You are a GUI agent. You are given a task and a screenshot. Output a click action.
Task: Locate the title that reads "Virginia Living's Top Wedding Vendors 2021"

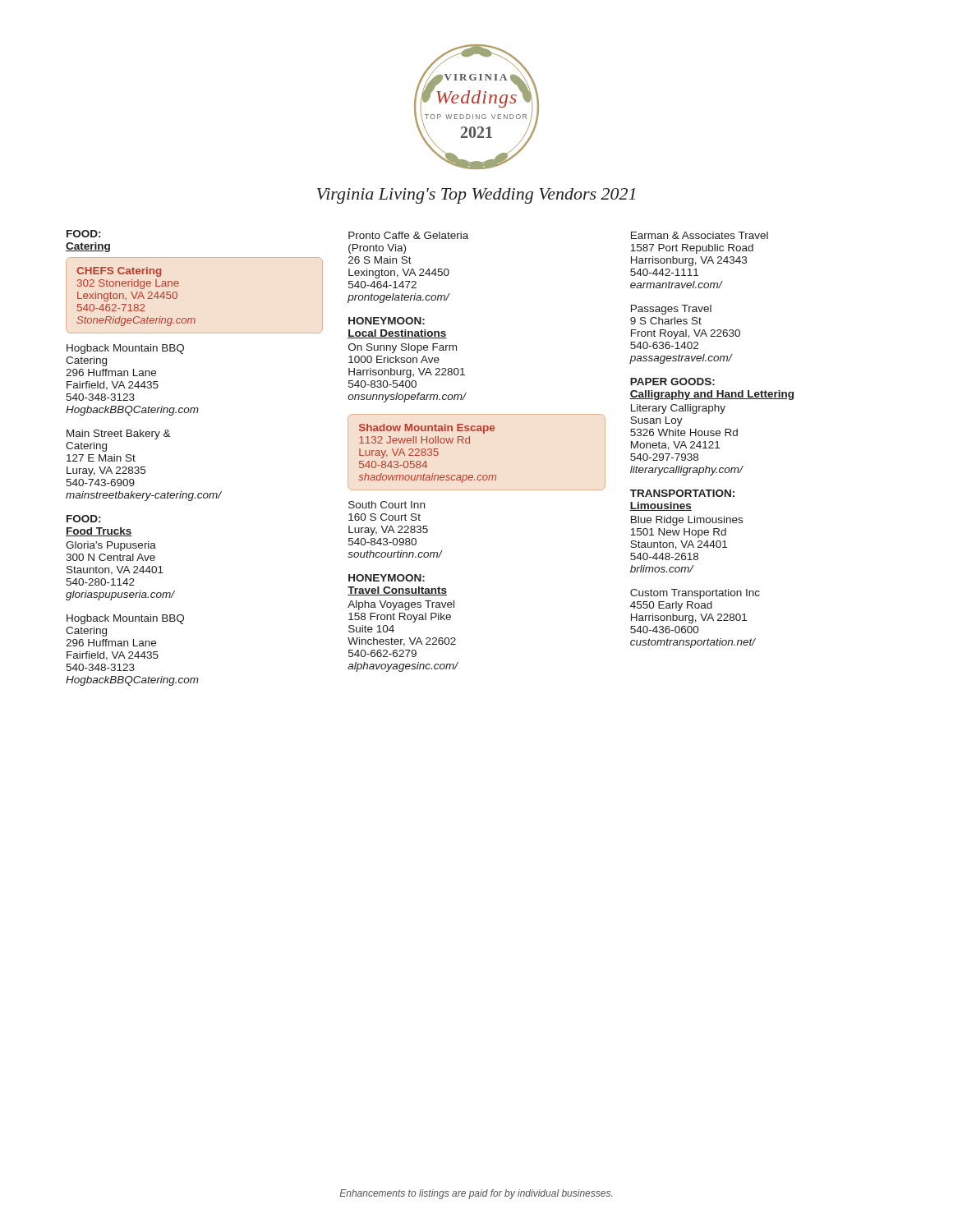476,193
